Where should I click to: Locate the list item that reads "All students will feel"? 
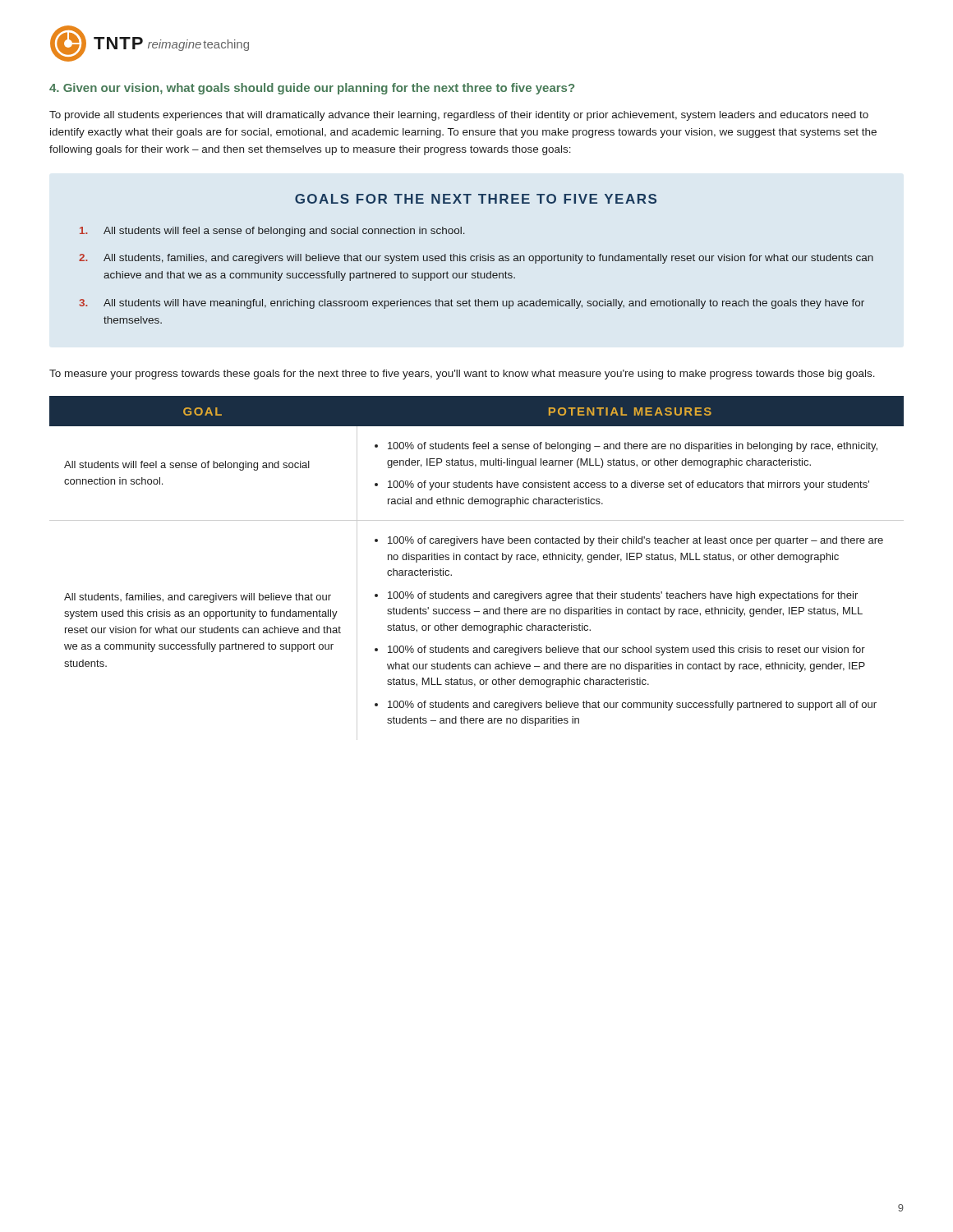point(272,231)
